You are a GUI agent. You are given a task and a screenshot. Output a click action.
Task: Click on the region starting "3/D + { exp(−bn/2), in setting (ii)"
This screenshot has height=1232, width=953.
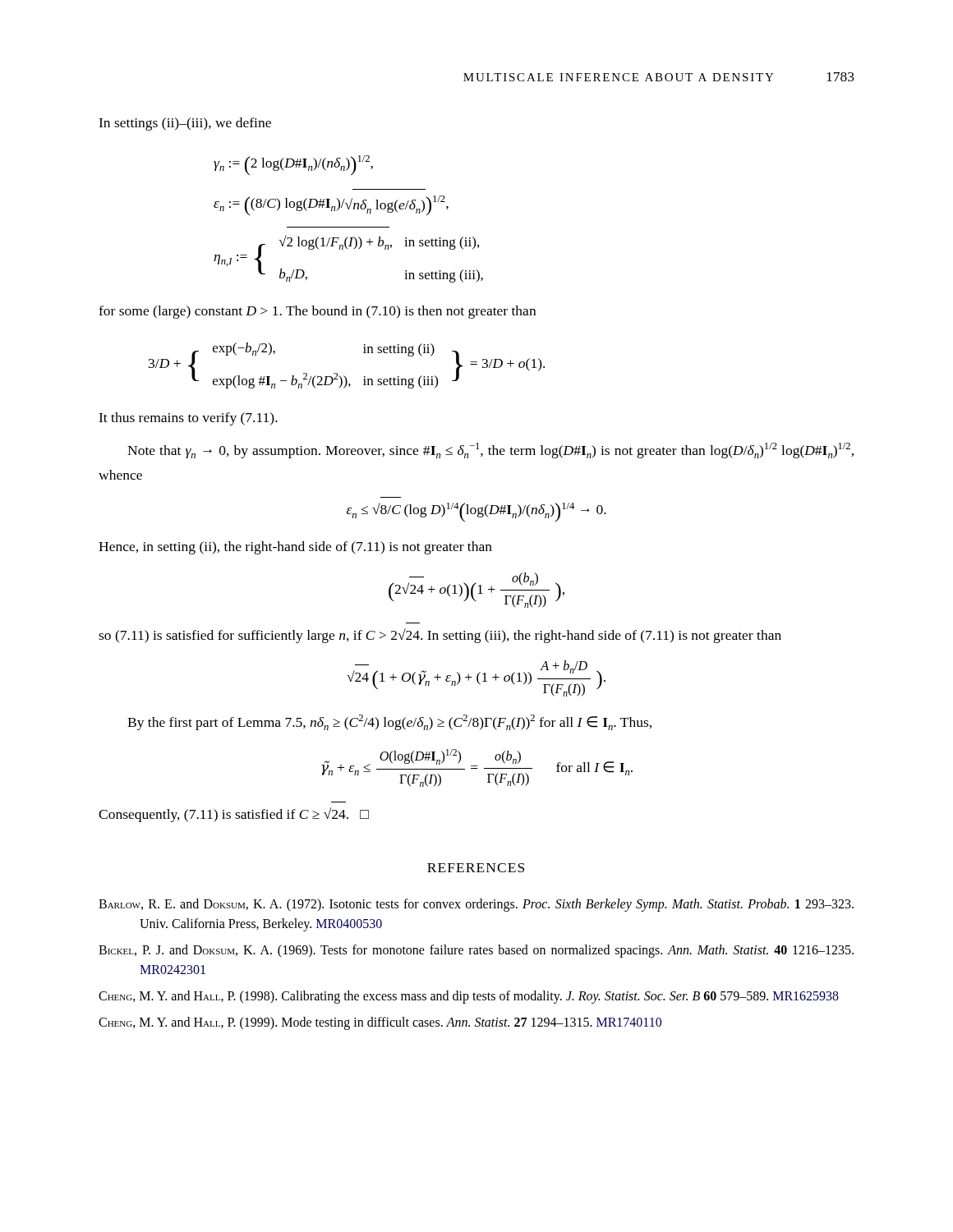pyautogui.click(x=347, y=365)
